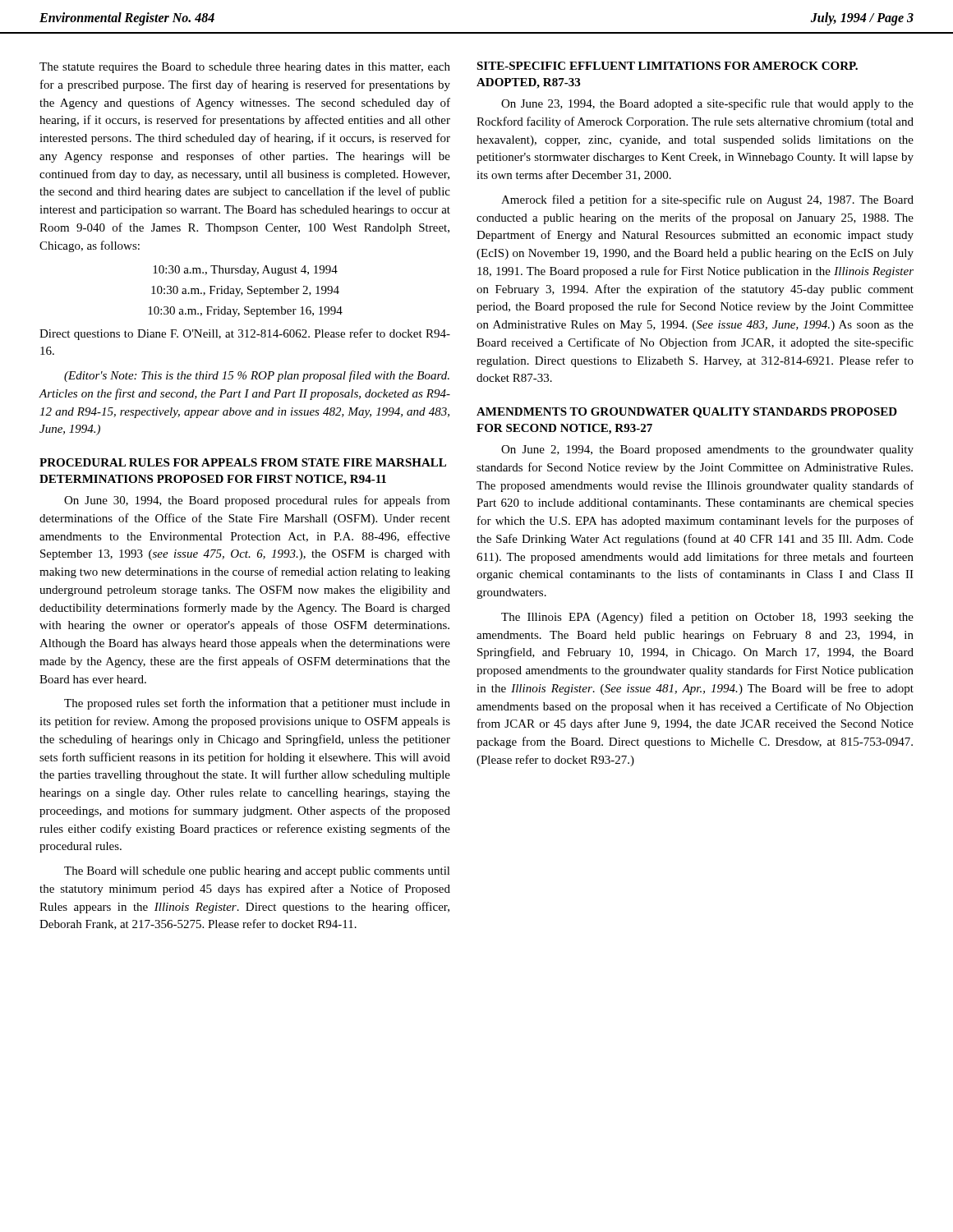The width and height of the screenshot is (953, 1232).
Task: Locate the text "10:30 a.m., Friday, September 16, 1994"
Action: pyautogui.click(x=245, y=310)
